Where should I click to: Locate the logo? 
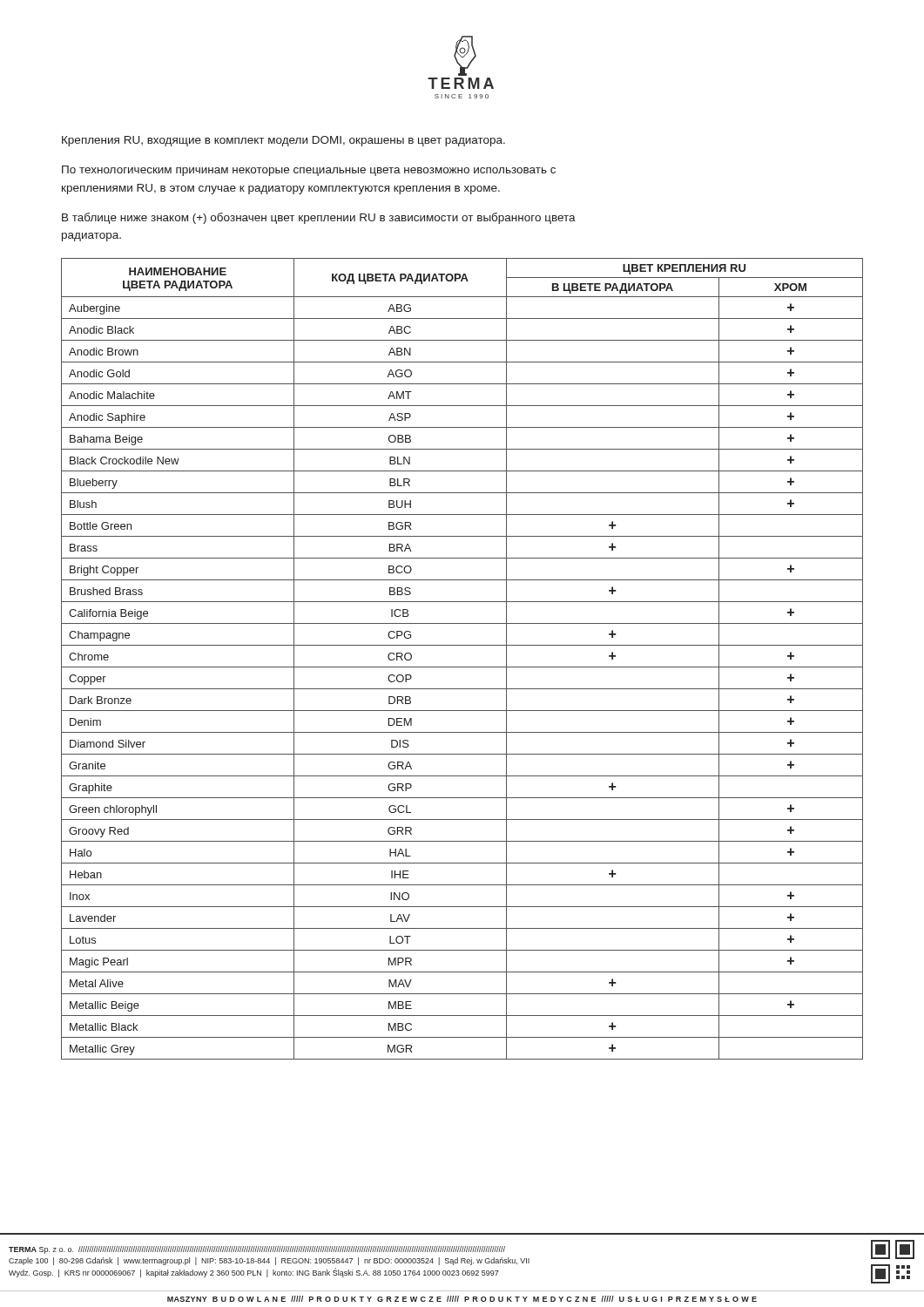click(x=462, y=71)
